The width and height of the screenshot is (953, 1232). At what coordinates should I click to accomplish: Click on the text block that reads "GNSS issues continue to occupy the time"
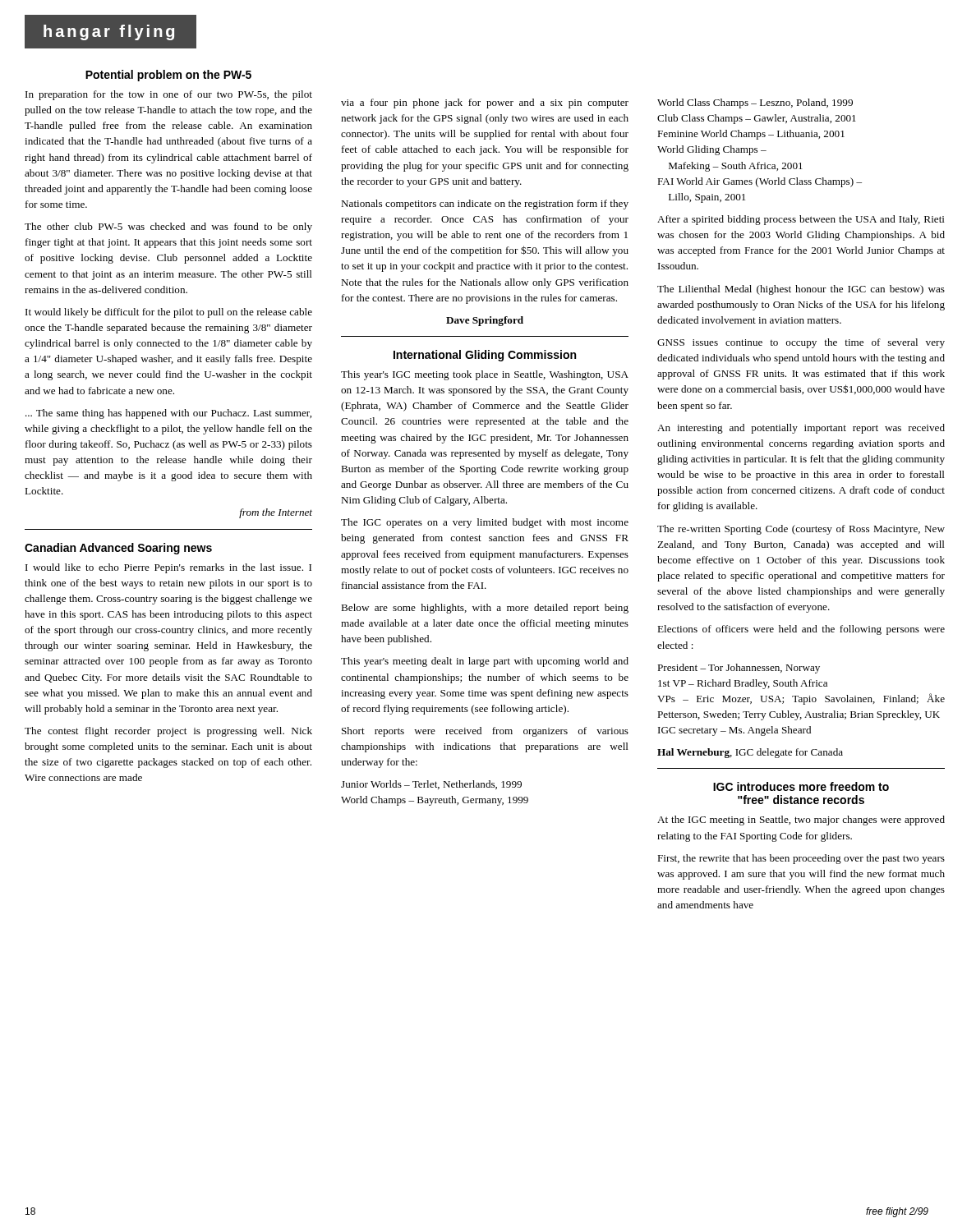pos(801,373)
